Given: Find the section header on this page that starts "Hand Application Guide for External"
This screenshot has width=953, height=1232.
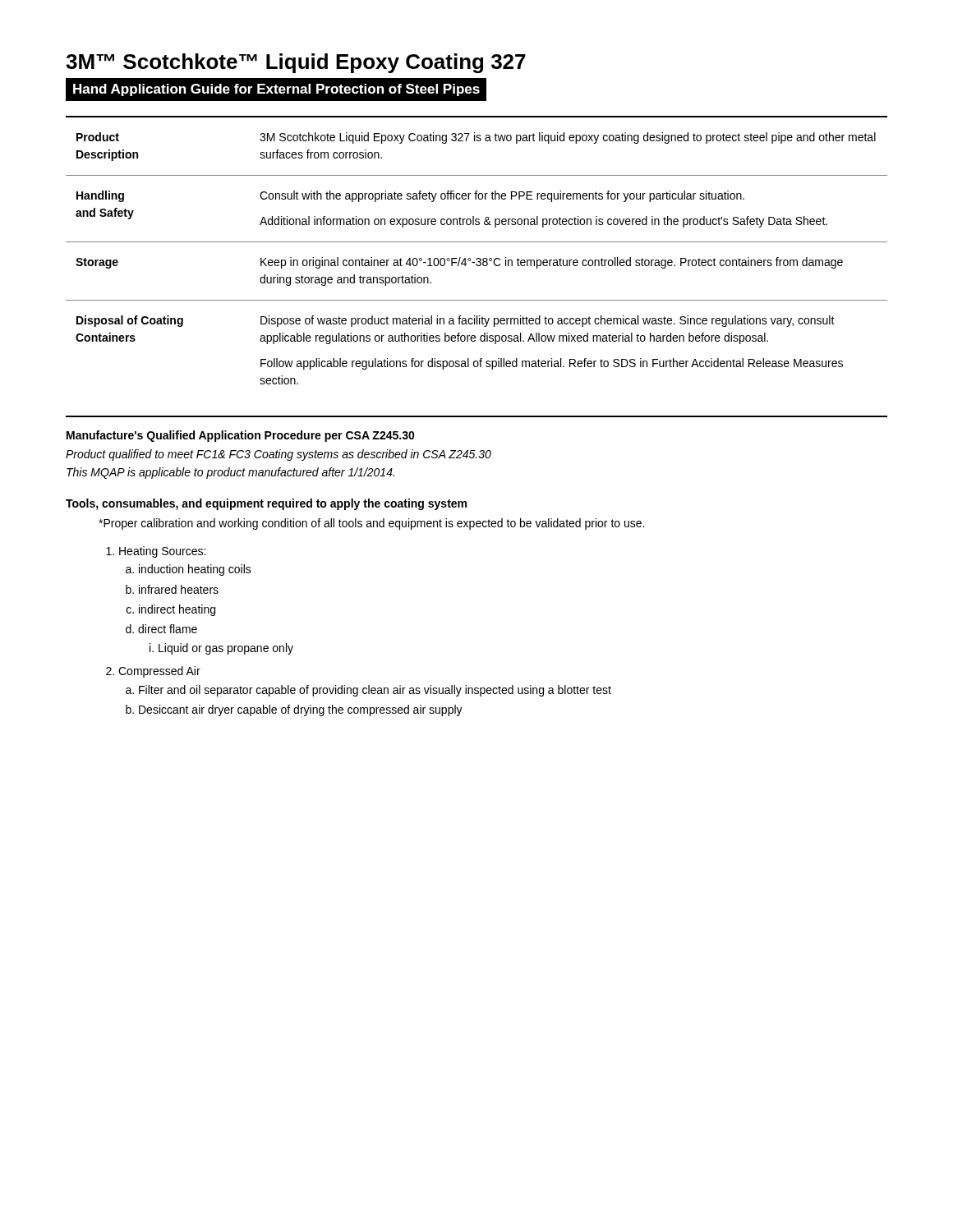Looking at the screenshot, I should click(276, 90).
